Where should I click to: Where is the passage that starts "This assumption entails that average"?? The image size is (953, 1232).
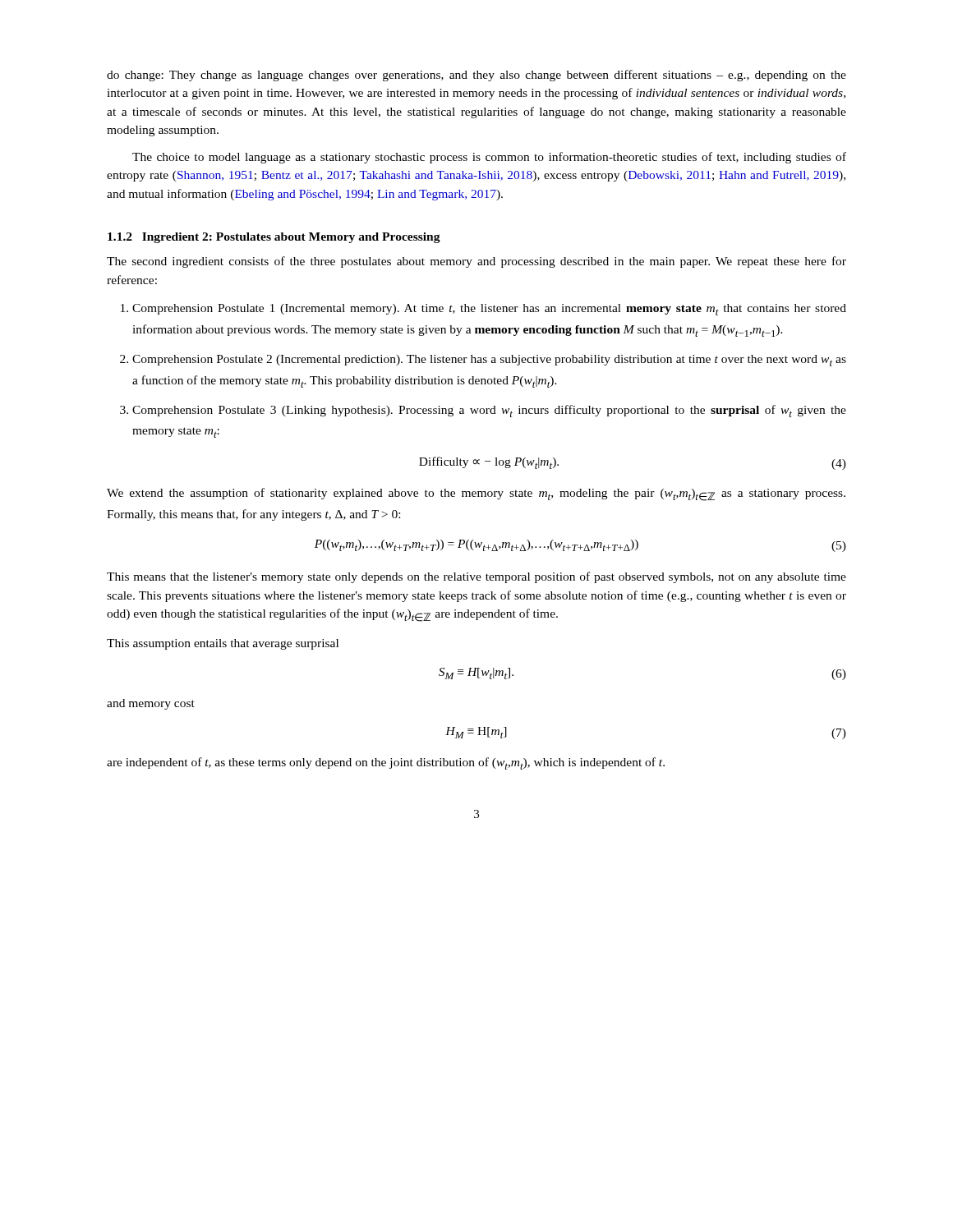point(223,644)
